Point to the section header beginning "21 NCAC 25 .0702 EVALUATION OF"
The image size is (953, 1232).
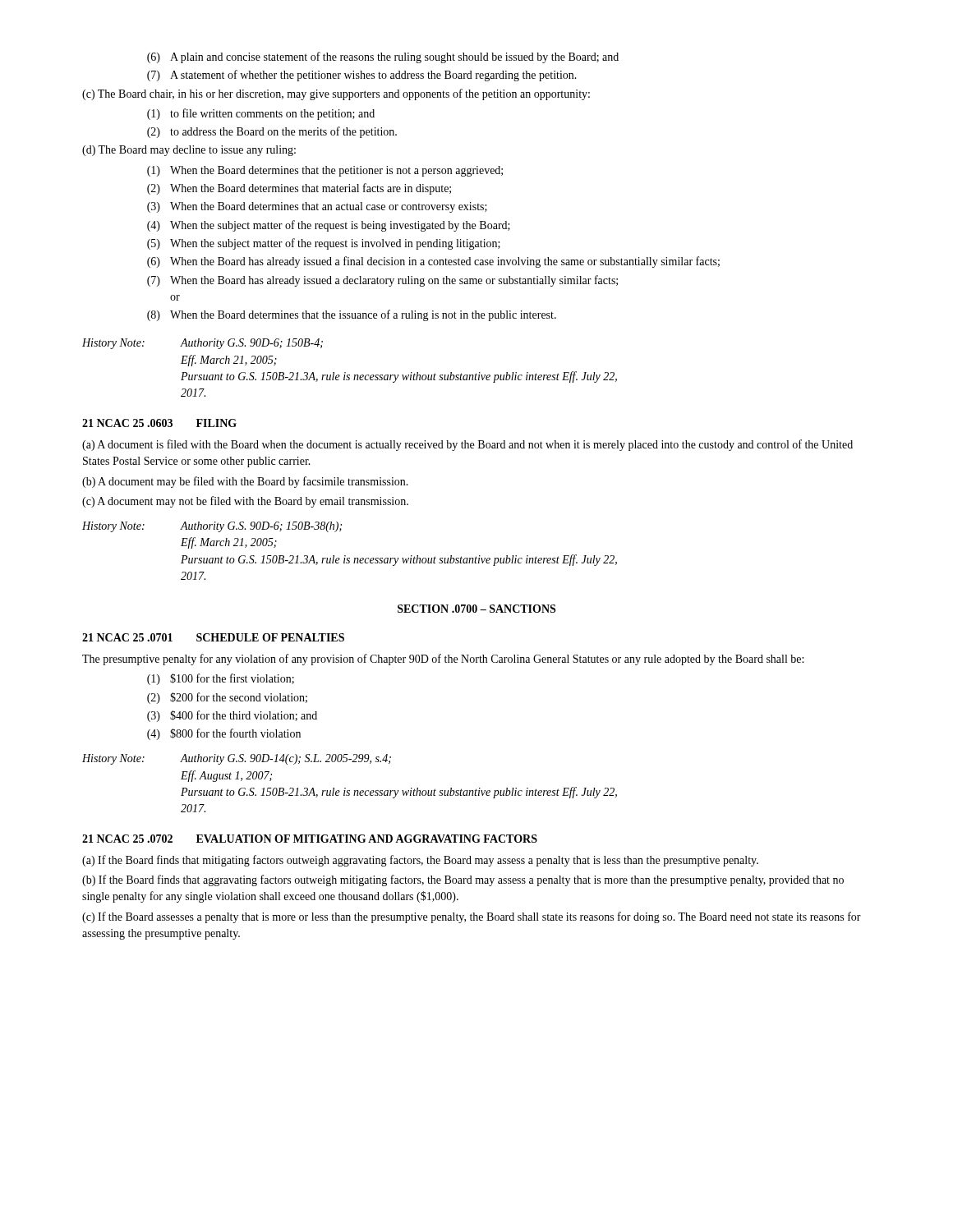[x=310, y=839]
